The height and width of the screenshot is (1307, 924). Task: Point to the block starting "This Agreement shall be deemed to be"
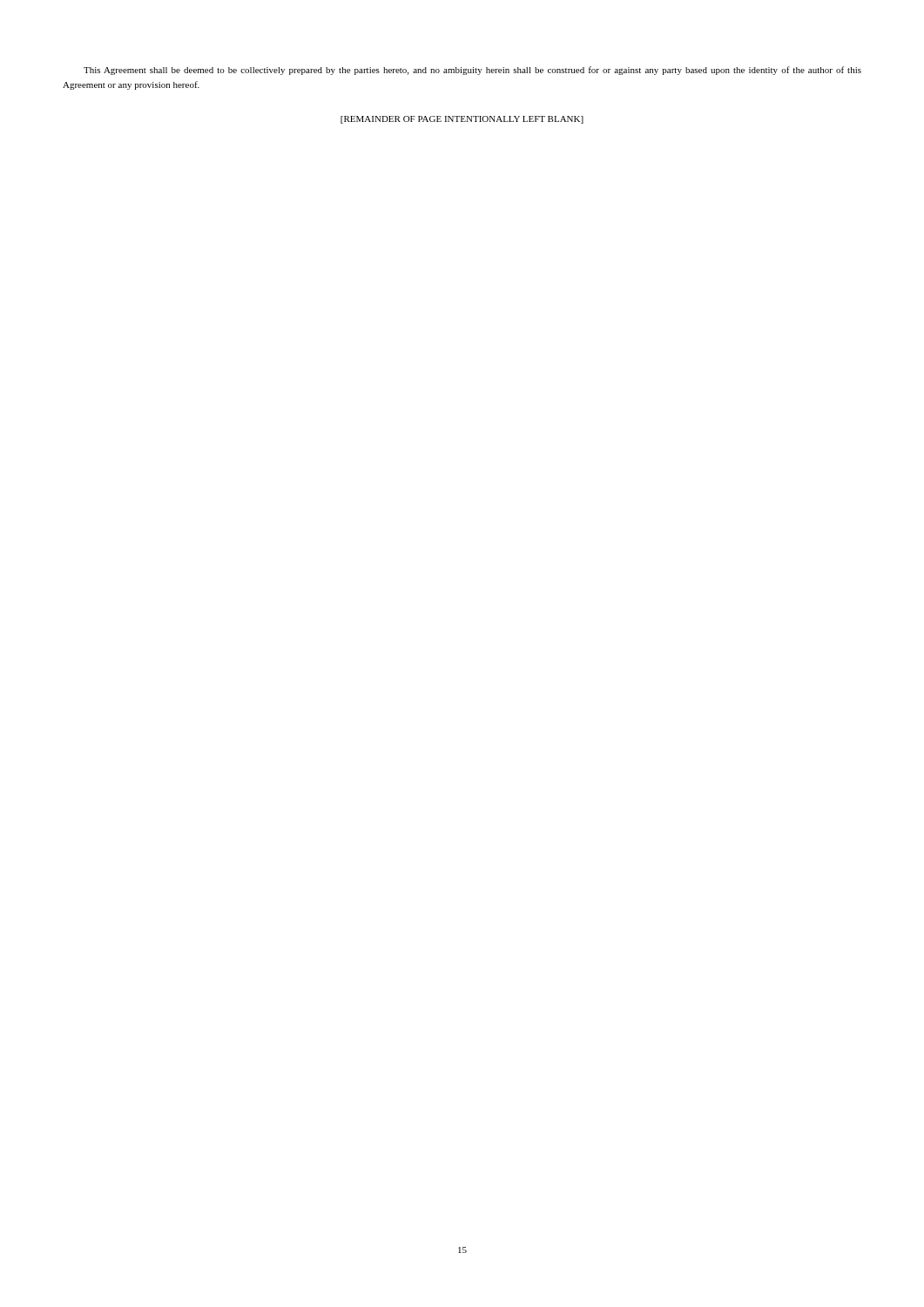462,77
